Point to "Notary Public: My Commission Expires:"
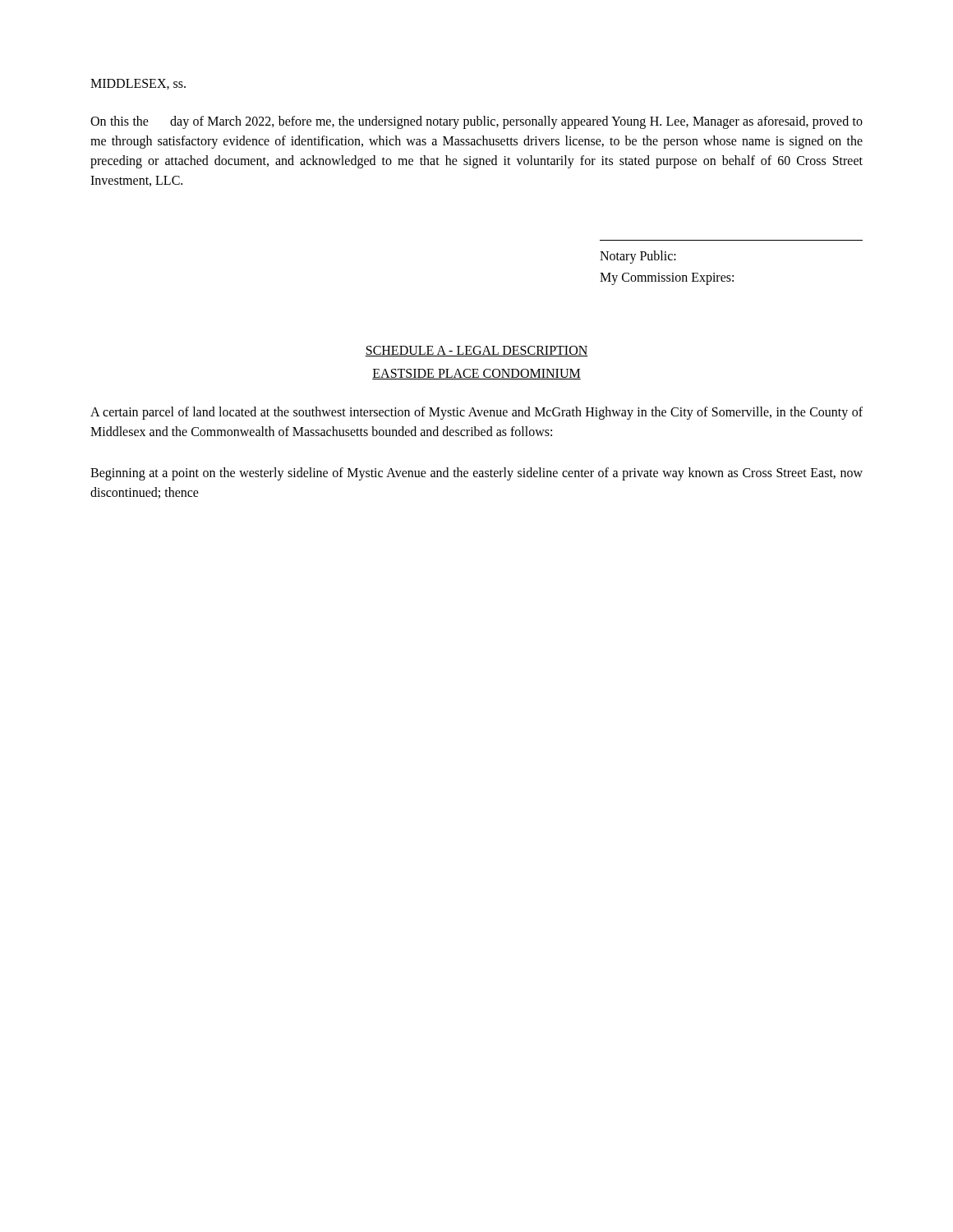The height and width of the screenshot is (1232, 953). (x=667, y=266)
